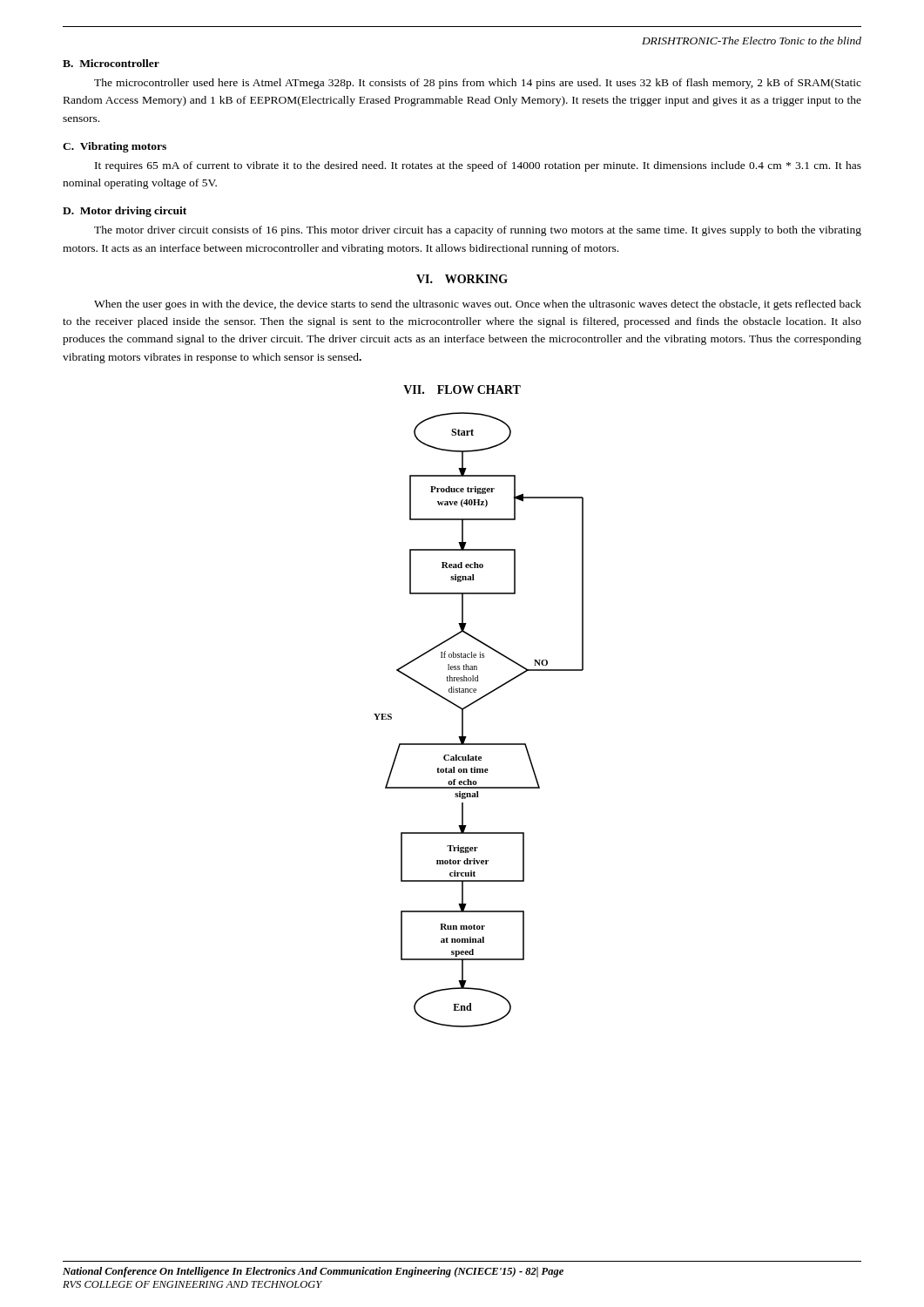This screenshot has width=924, height=1307.
Task: Locate the text "C. Vibrating motors"
Action: (115, 146)
